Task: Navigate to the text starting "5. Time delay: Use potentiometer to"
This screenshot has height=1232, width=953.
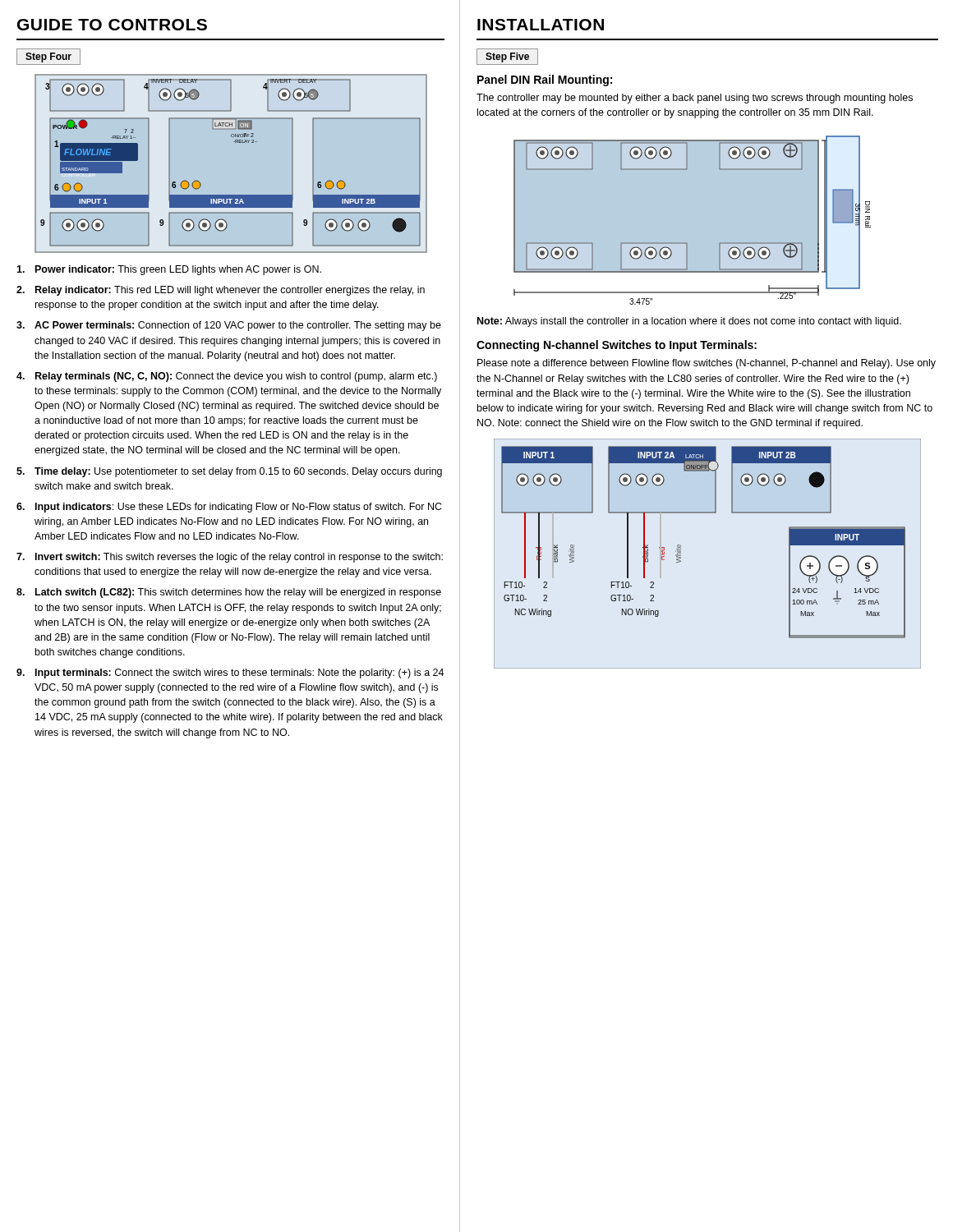Action: (230, 479)
